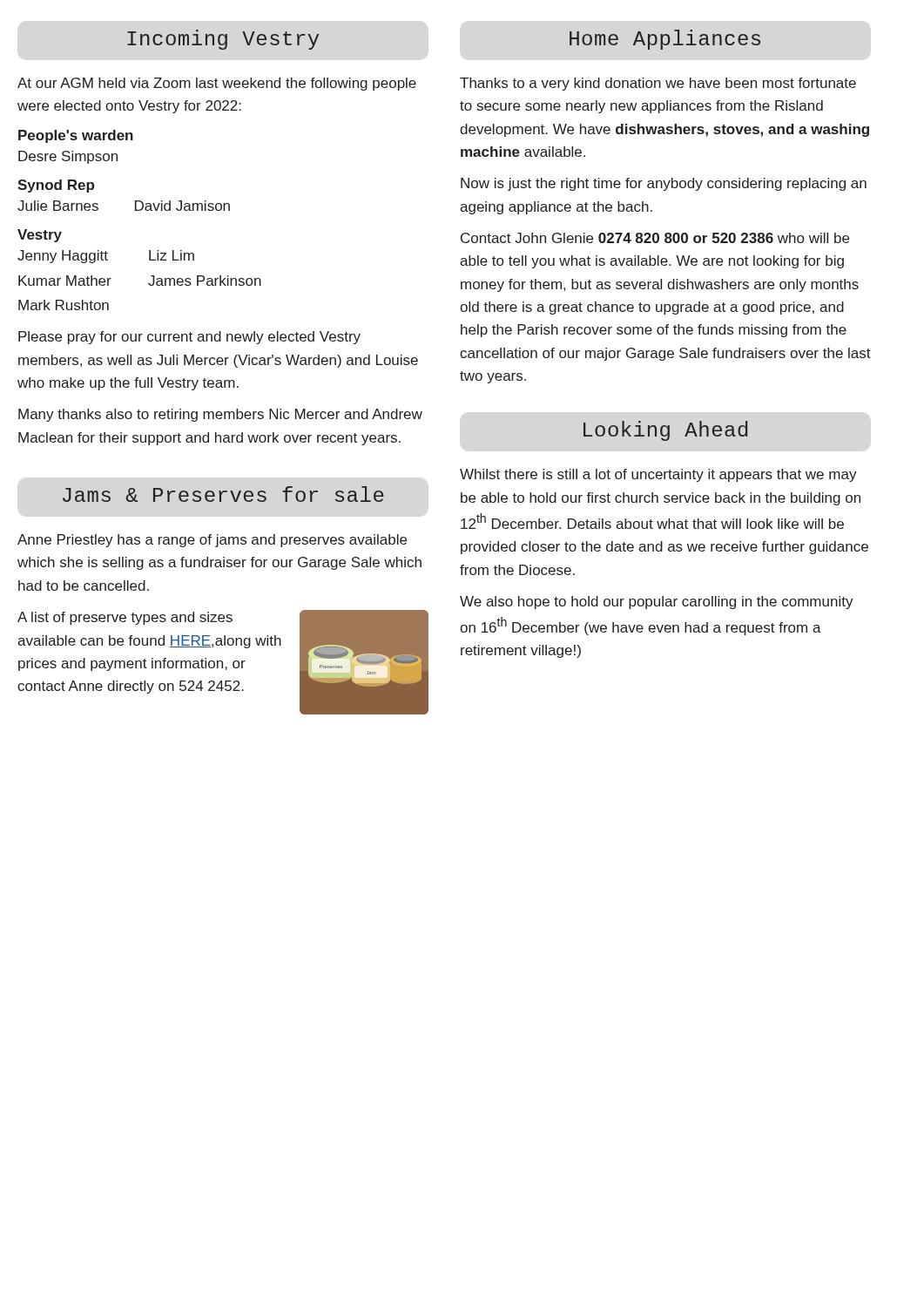The height and width of the screenshot is (1307, 924).
Task: Point to "Synod Rep"
Action: point(56,186)
